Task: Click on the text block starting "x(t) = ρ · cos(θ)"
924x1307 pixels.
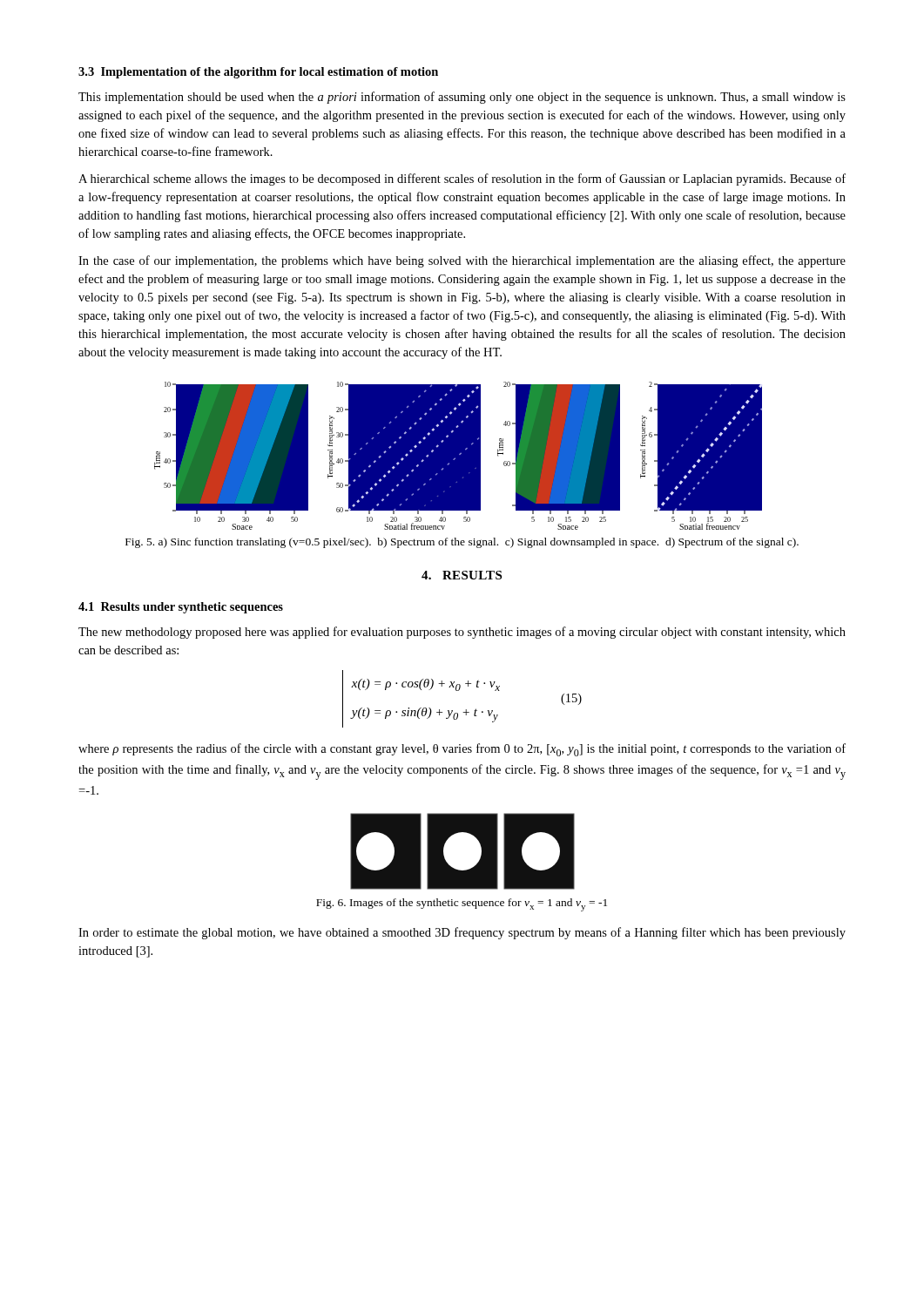Action: pos(462,698)
